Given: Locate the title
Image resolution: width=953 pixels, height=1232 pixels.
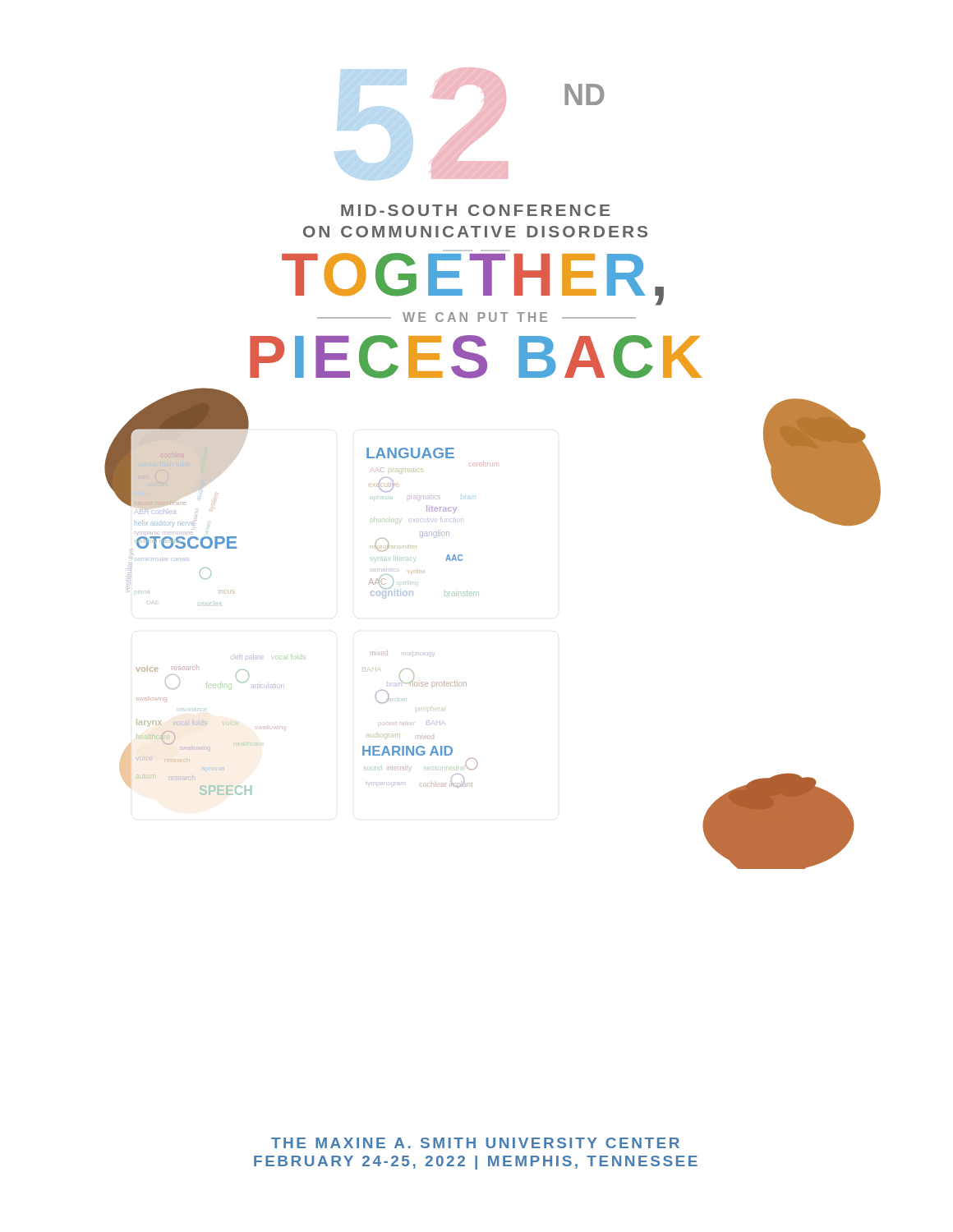Looking at the screenshot, I should (476, 316).
